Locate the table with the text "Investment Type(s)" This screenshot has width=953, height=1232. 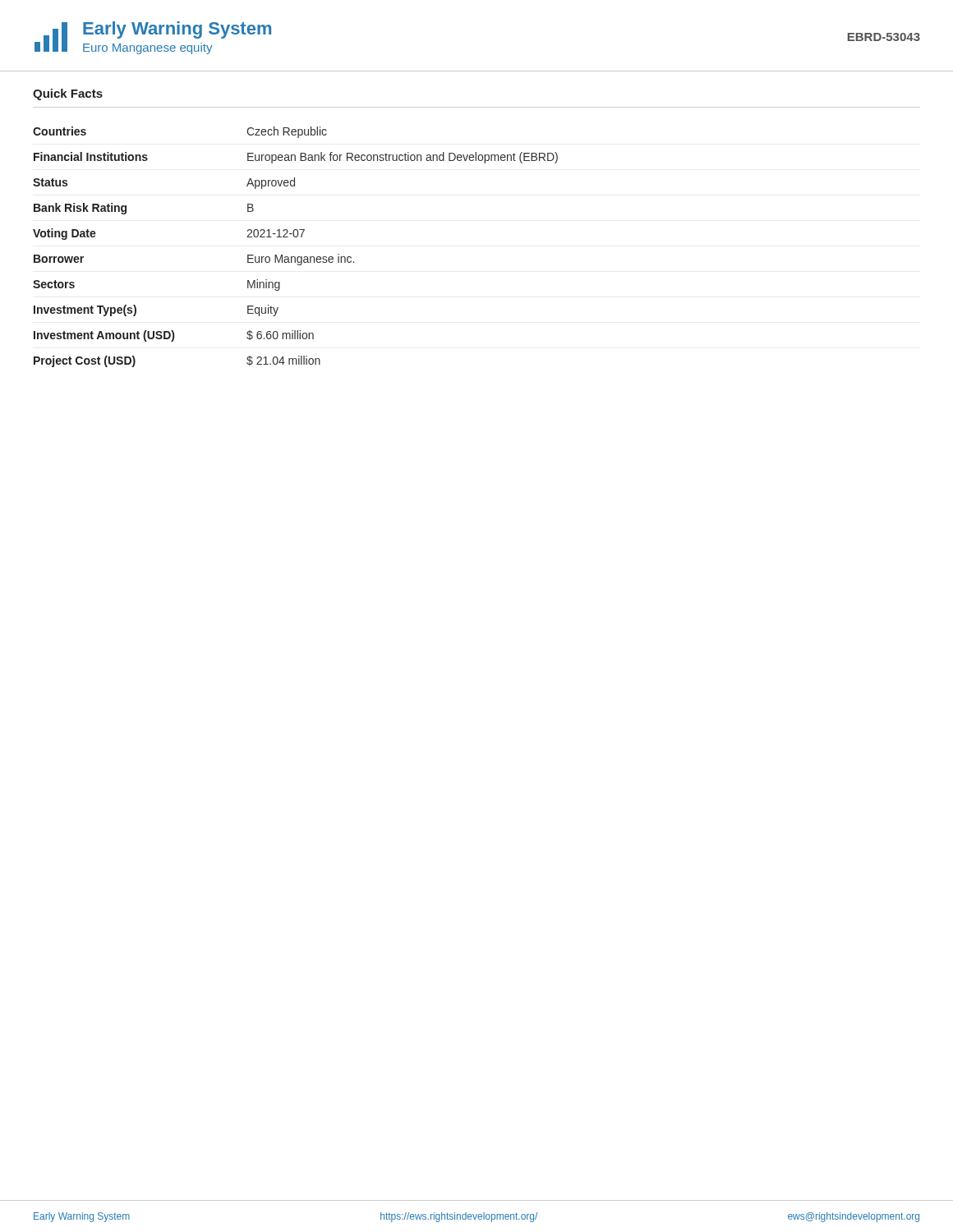(476, 246)
